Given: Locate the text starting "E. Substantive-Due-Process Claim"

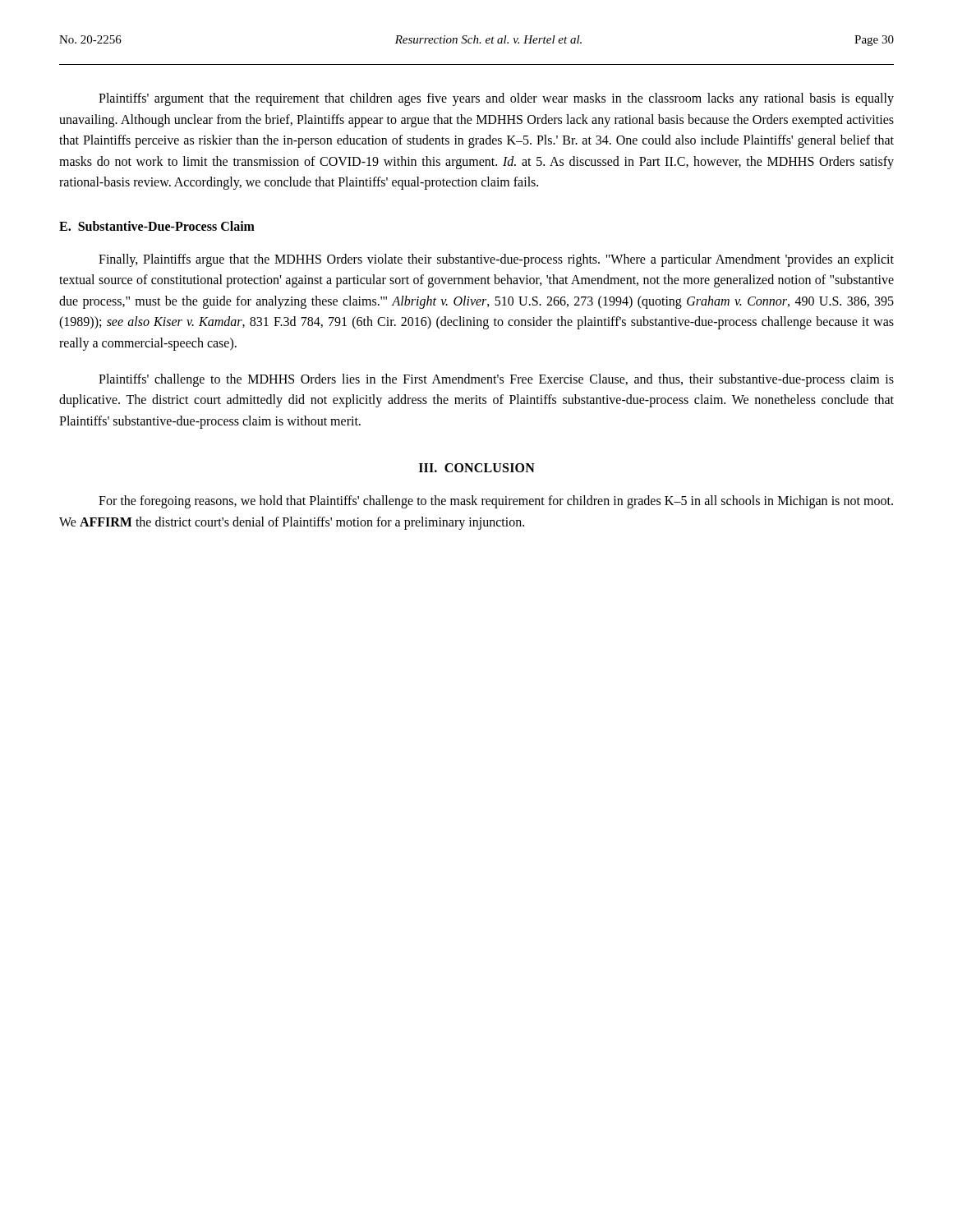Looking at the screenshot, I should (x=157, y=226).
